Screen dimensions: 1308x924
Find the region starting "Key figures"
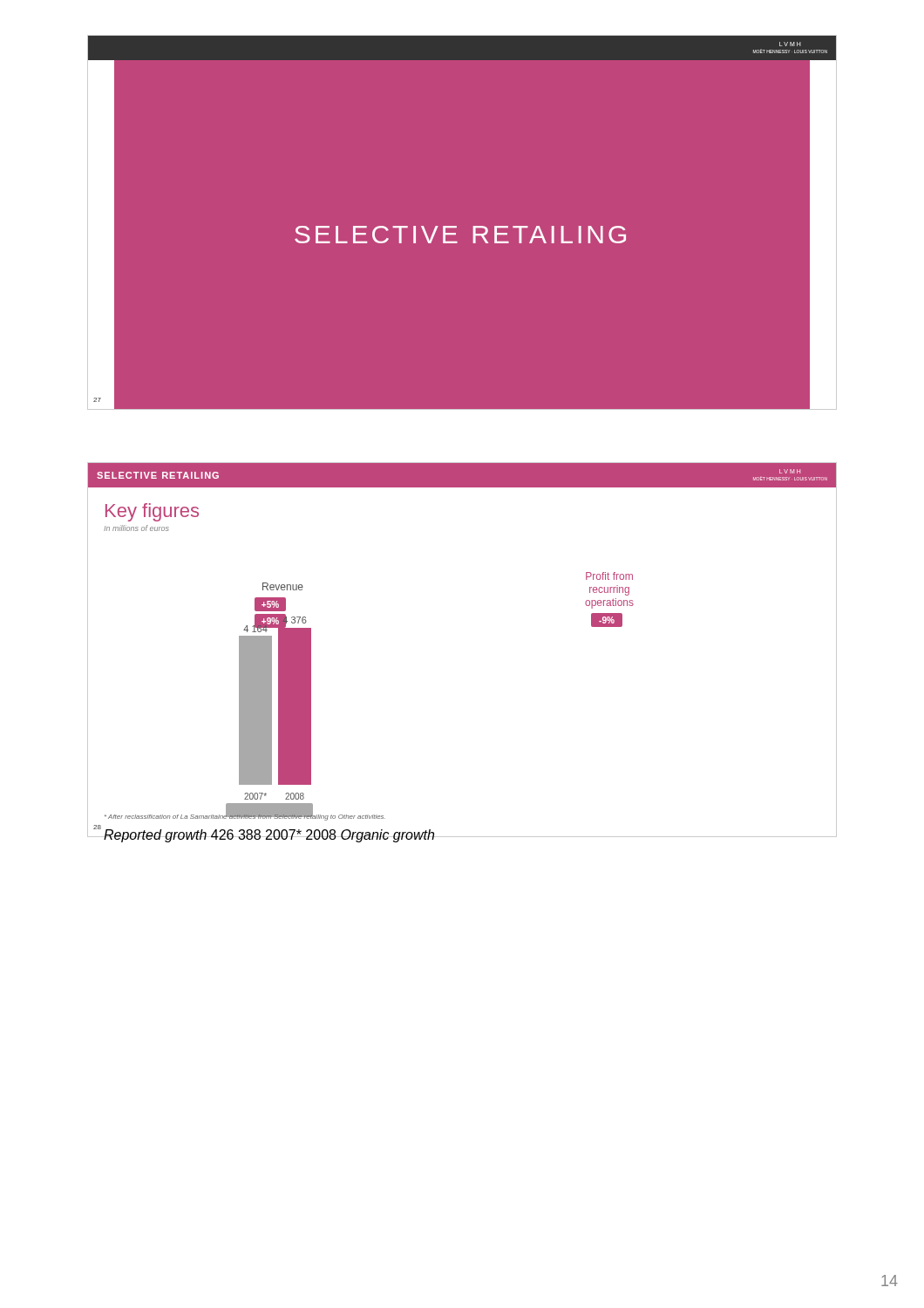click(152, 511)
